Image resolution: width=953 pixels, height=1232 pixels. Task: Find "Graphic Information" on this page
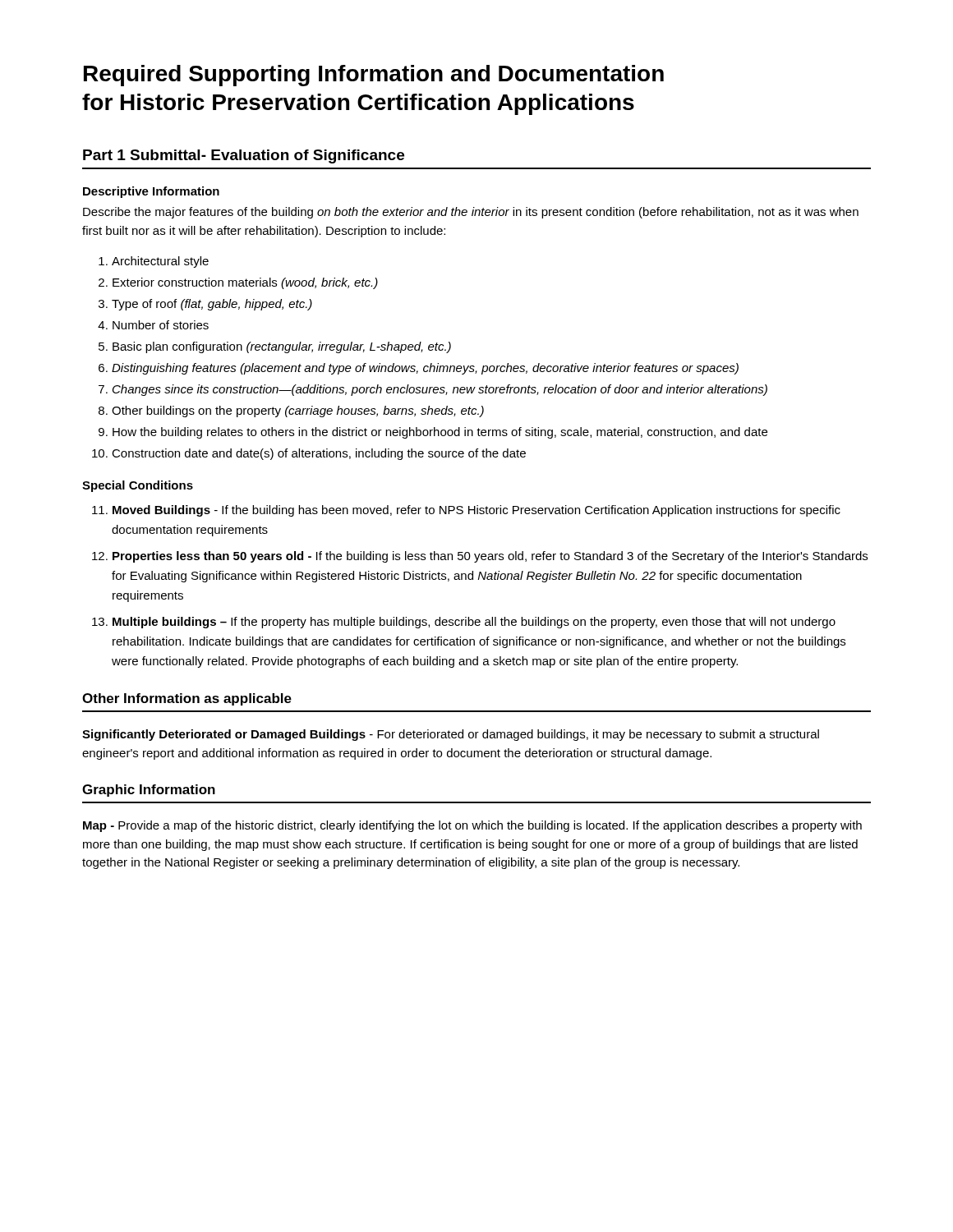(x=476, y=793)
